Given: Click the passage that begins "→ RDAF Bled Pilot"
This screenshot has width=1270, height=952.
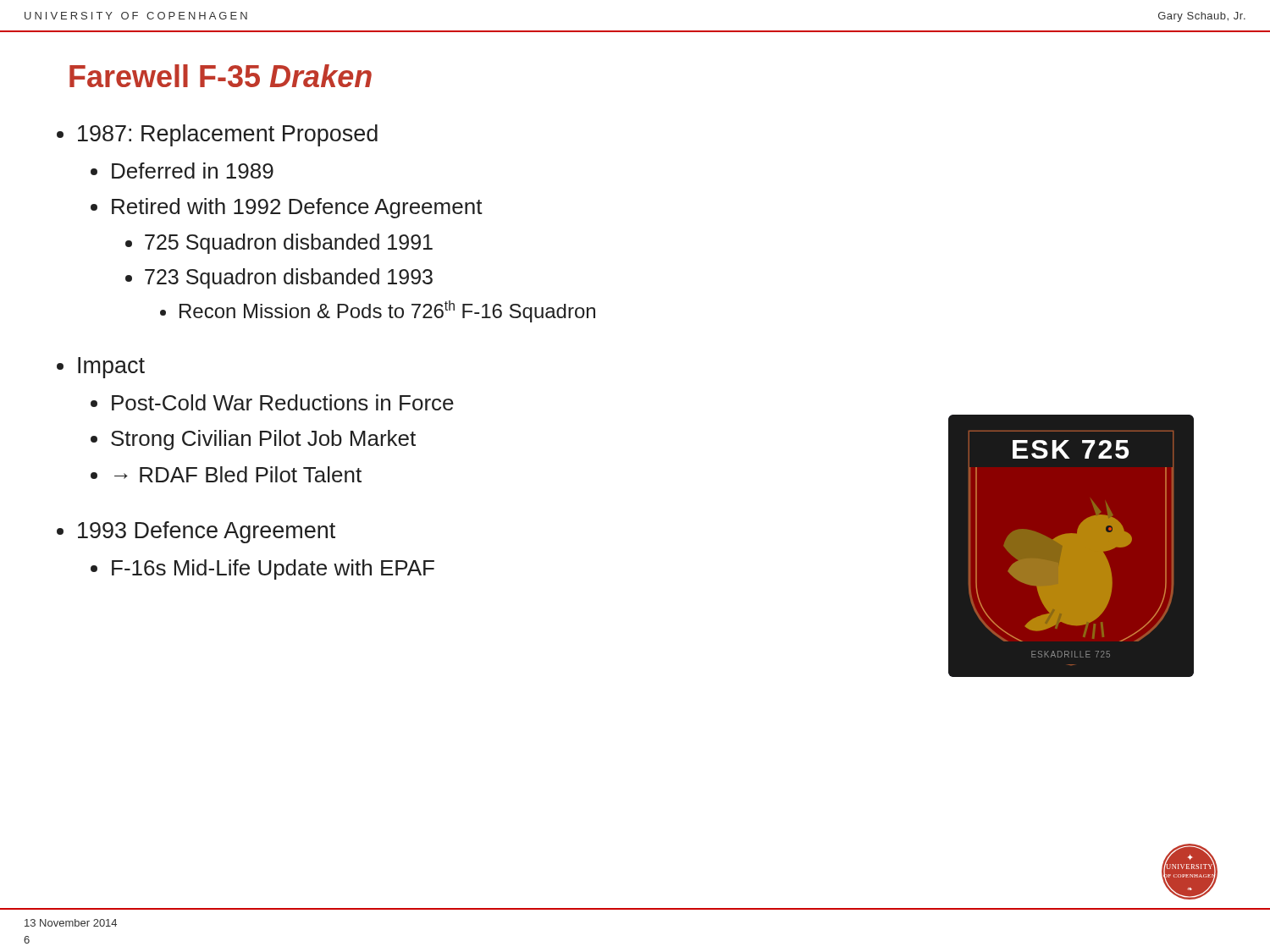Looking at the screenshot, I should [236, 475].
